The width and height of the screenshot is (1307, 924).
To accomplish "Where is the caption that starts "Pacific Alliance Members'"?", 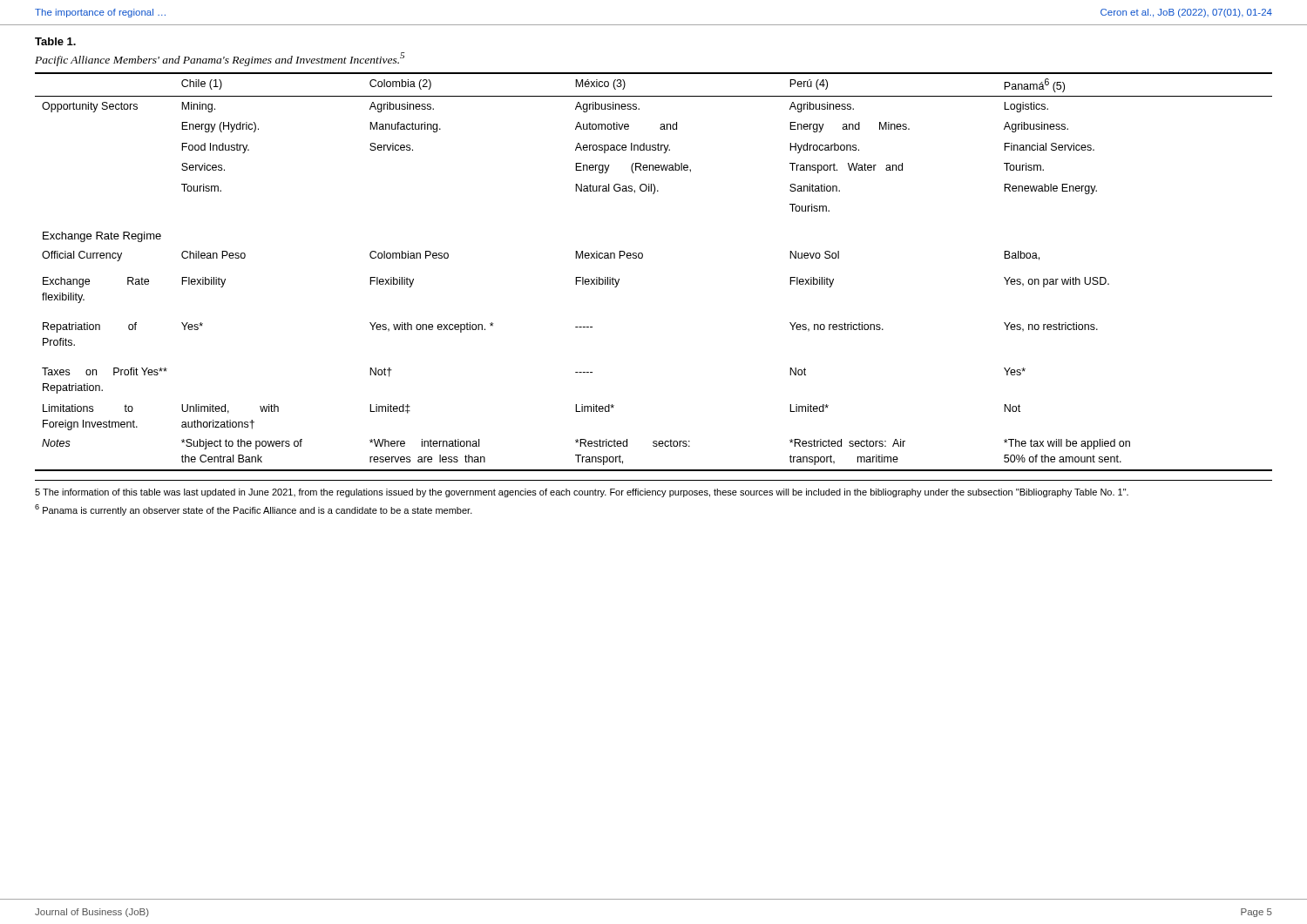I will click(x=220, y=58).
